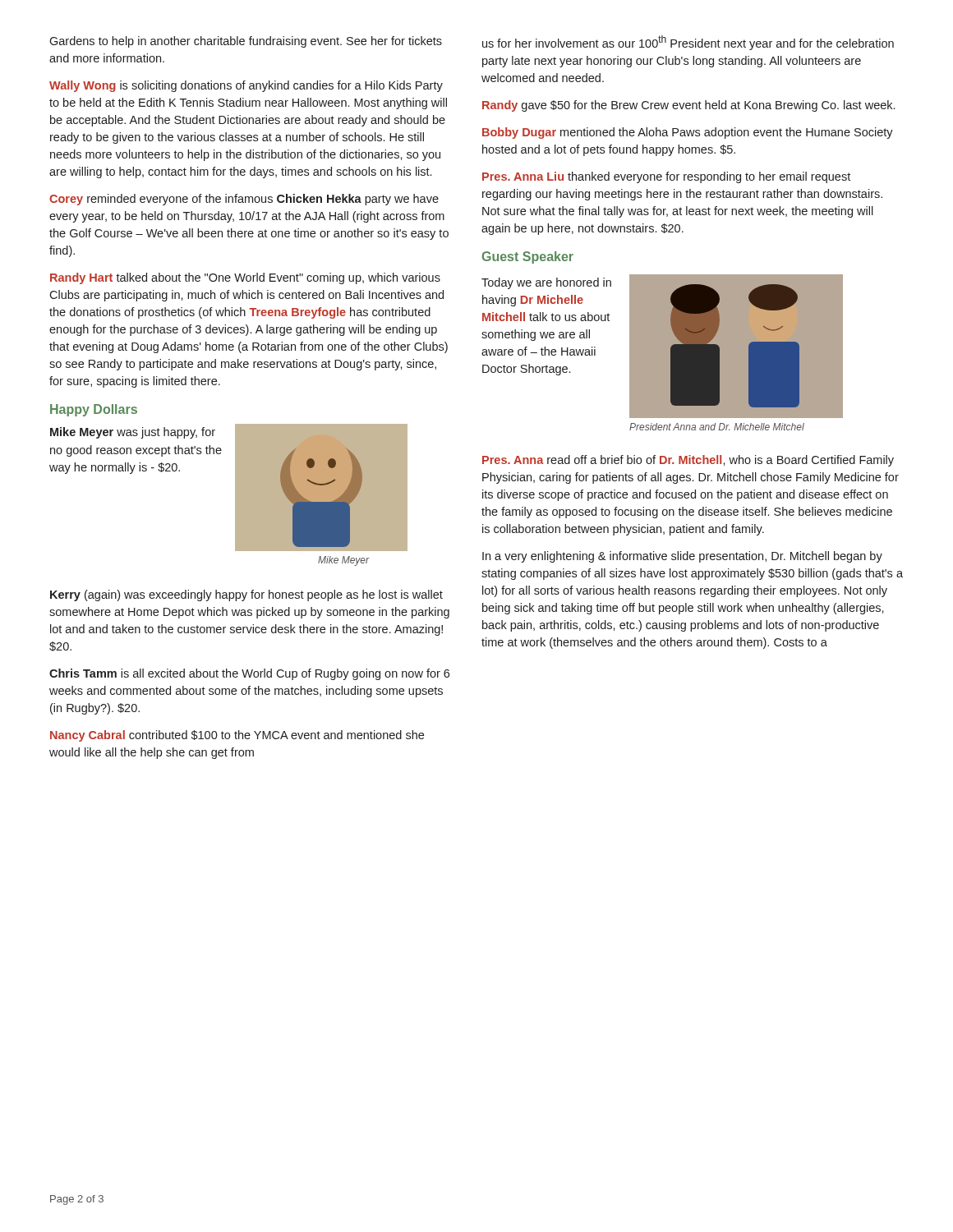Locate the text block that reads "Chris Tamm is all"
This screenshot has width=953, height=1232.
coord(251,691)
